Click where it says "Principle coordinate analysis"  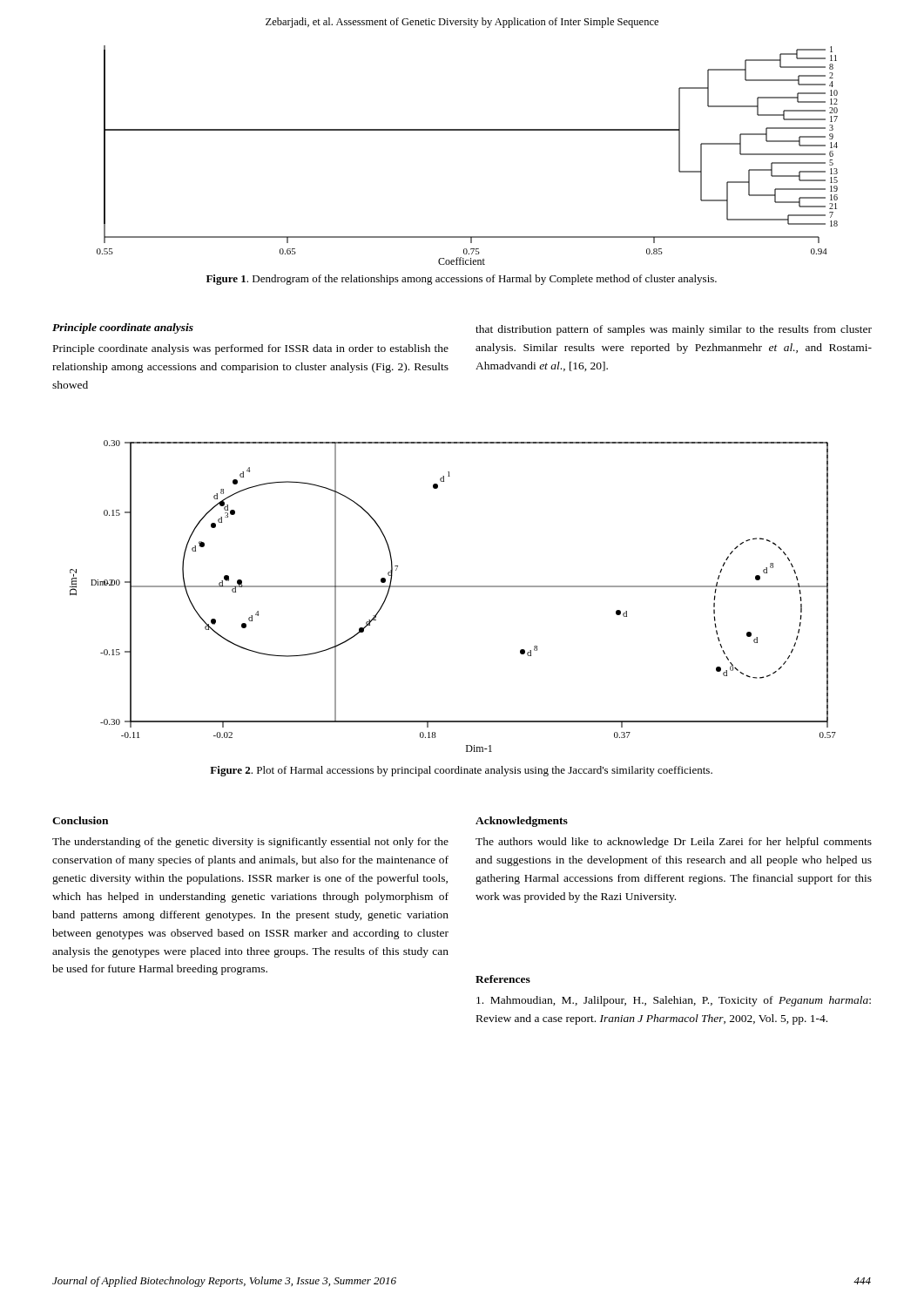pyautogui.click(x=123, y=327)
